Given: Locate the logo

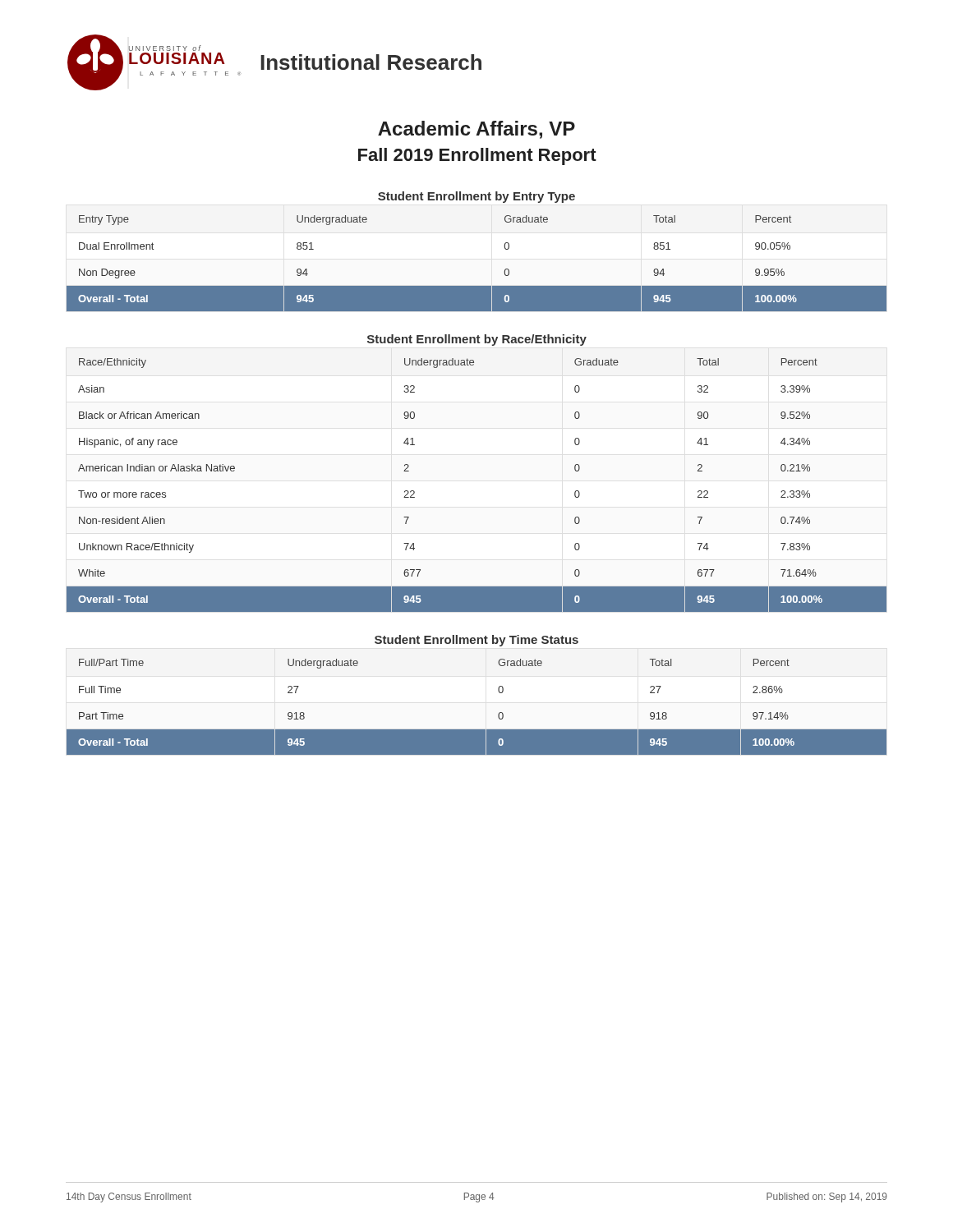Looking at the screenshot, I should pyautogui.click(x=476, y=62).
